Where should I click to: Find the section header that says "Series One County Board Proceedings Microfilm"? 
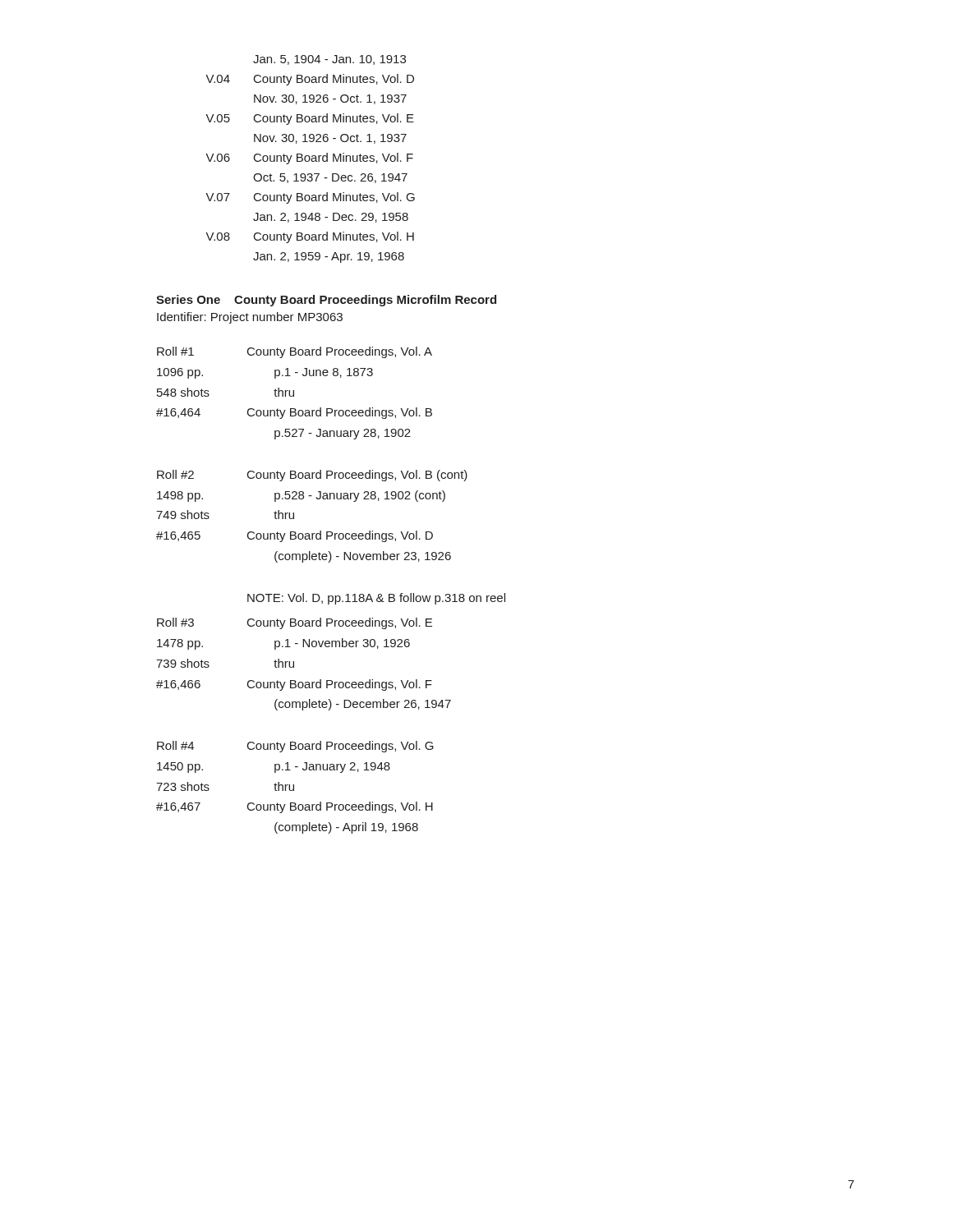pyautogui.click(x=327, y=299)
